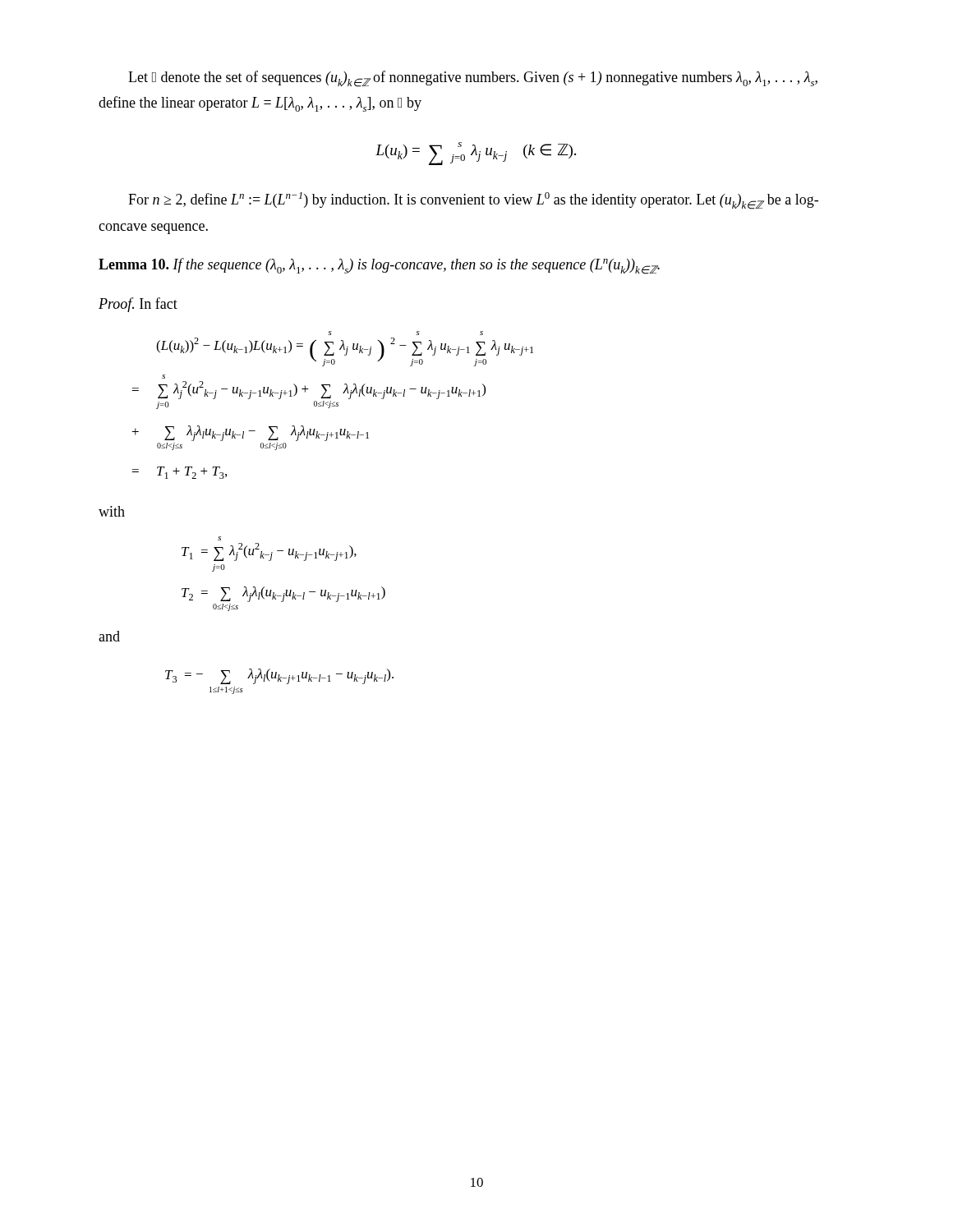Where does it say "Proof. In fact"?
The height and width of the screenshot is (1232, 953).
138,304
